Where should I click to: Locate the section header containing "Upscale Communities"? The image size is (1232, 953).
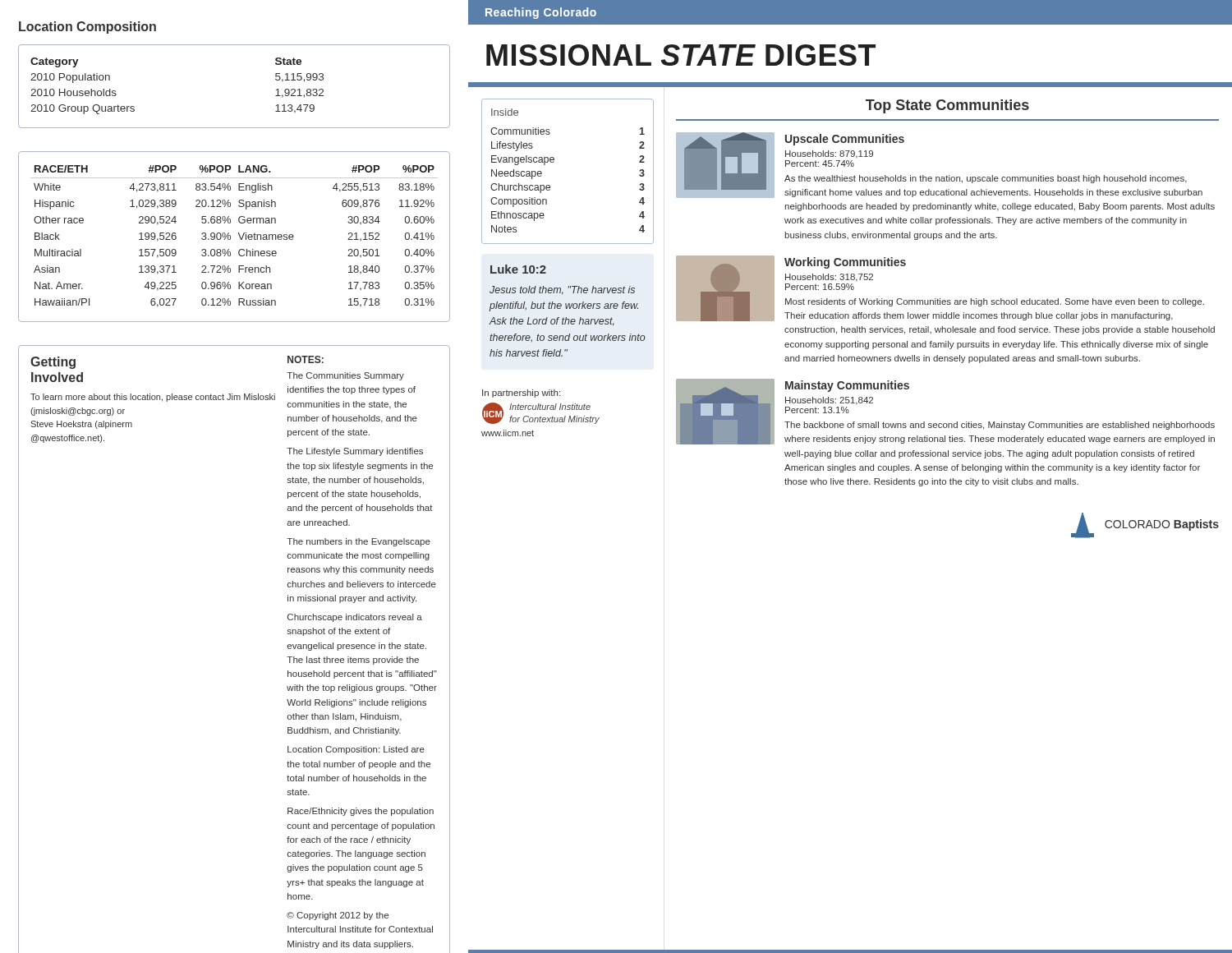[844, 138]
